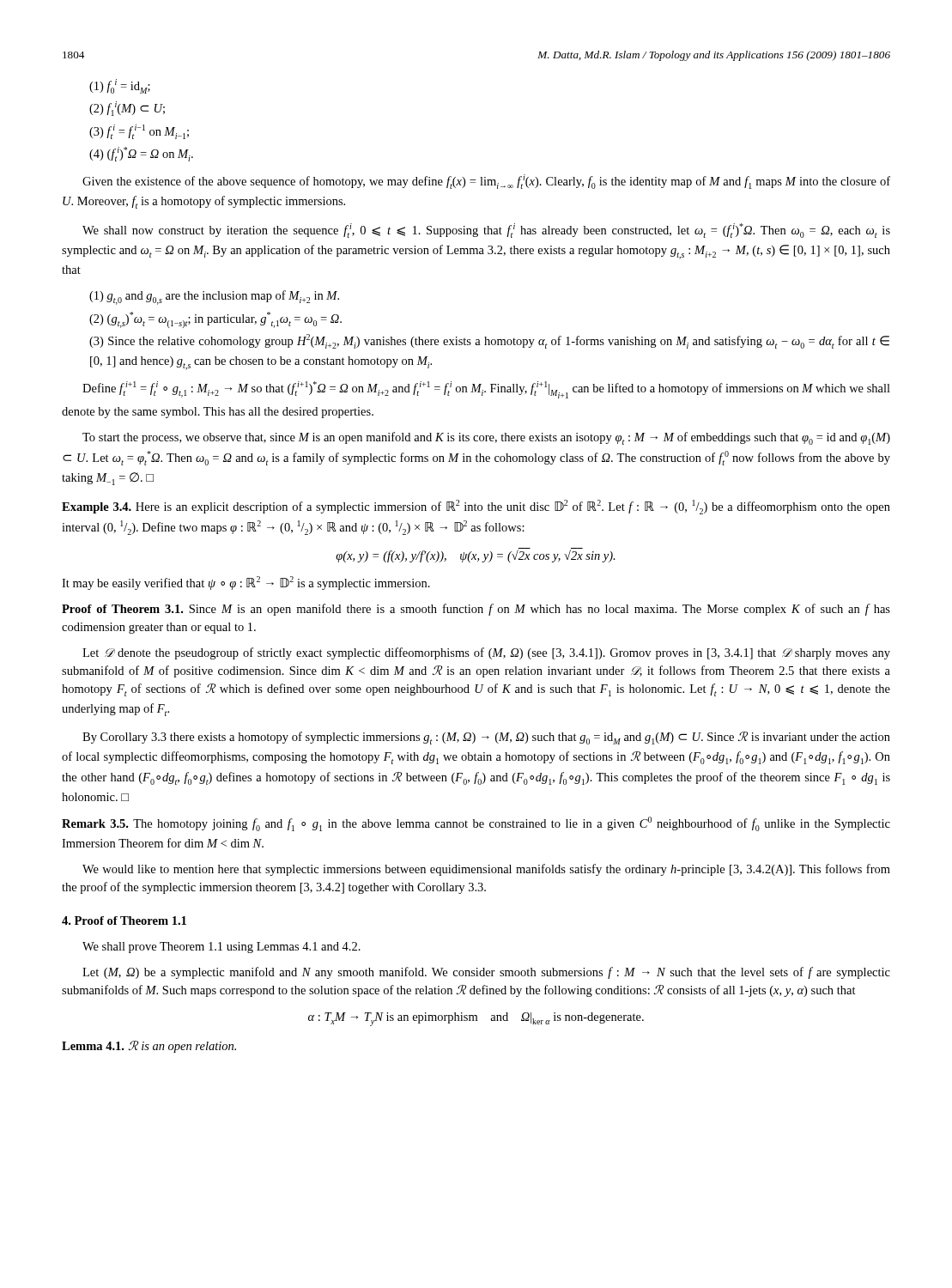Find the text block that says "We would like"
The width and height of the screenshot is (952, 1288).
[476, 878]
